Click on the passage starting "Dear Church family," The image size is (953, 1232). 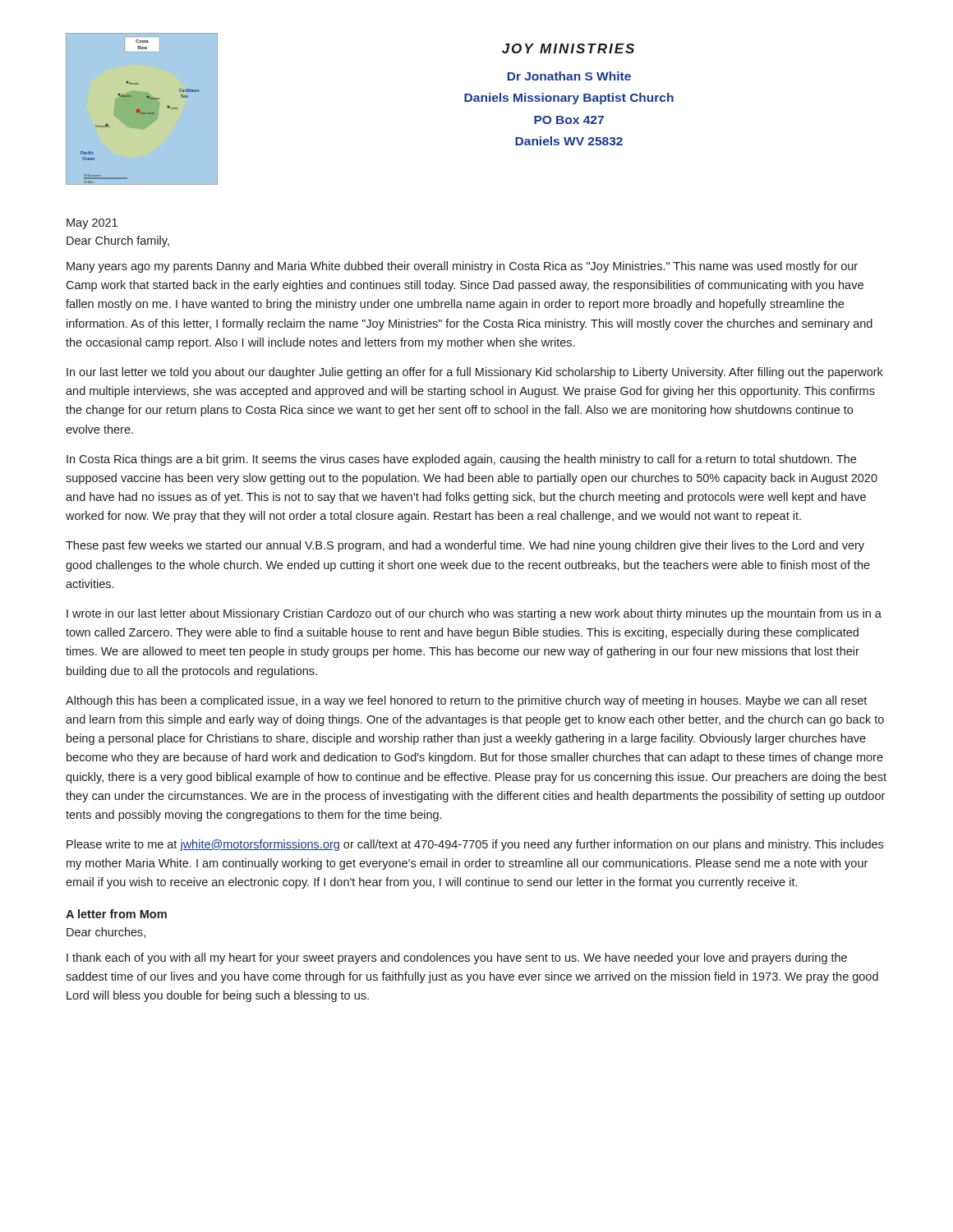(118, 241)
